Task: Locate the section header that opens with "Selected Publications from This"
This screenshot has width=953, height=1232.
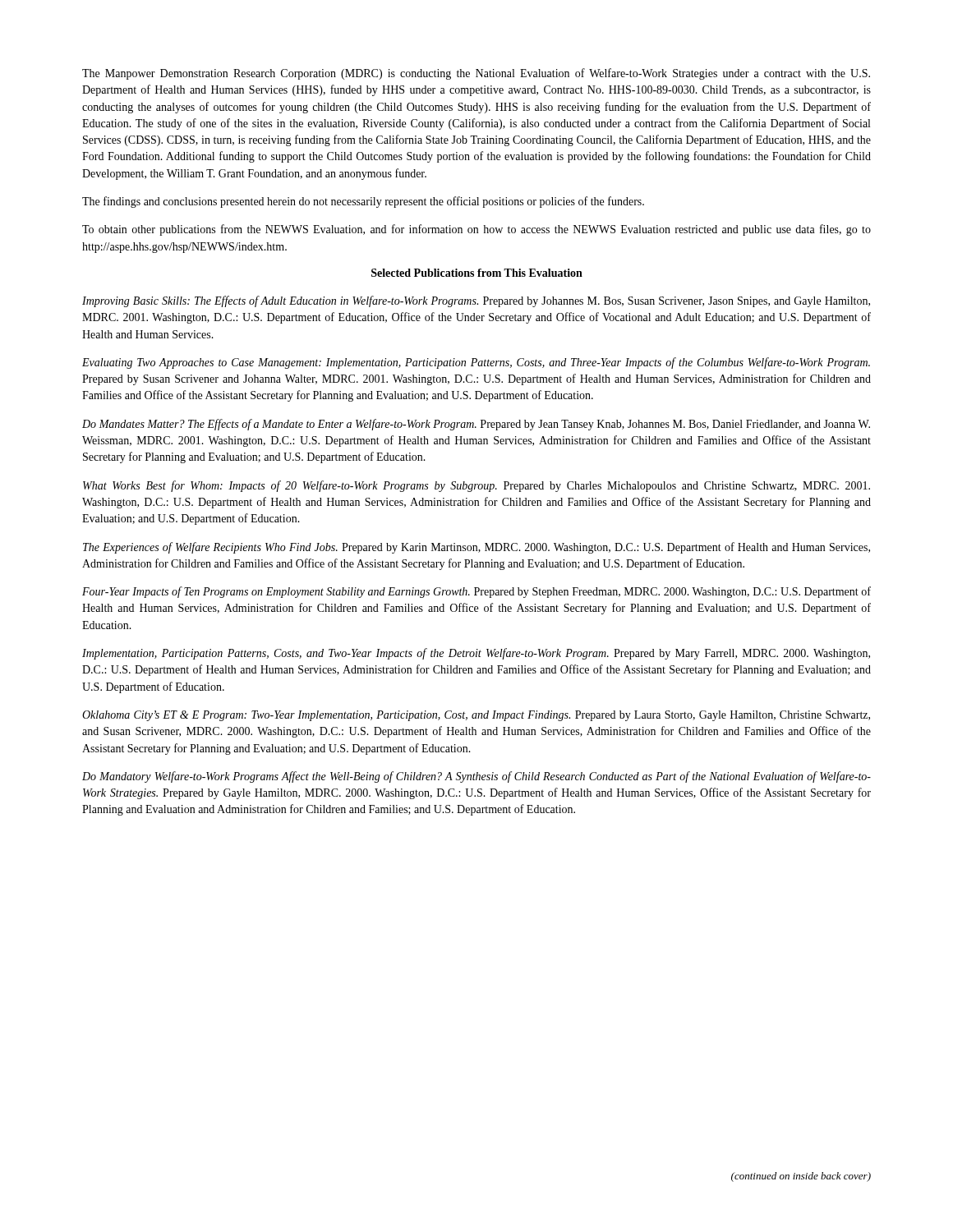Action: tap(476, 273)
